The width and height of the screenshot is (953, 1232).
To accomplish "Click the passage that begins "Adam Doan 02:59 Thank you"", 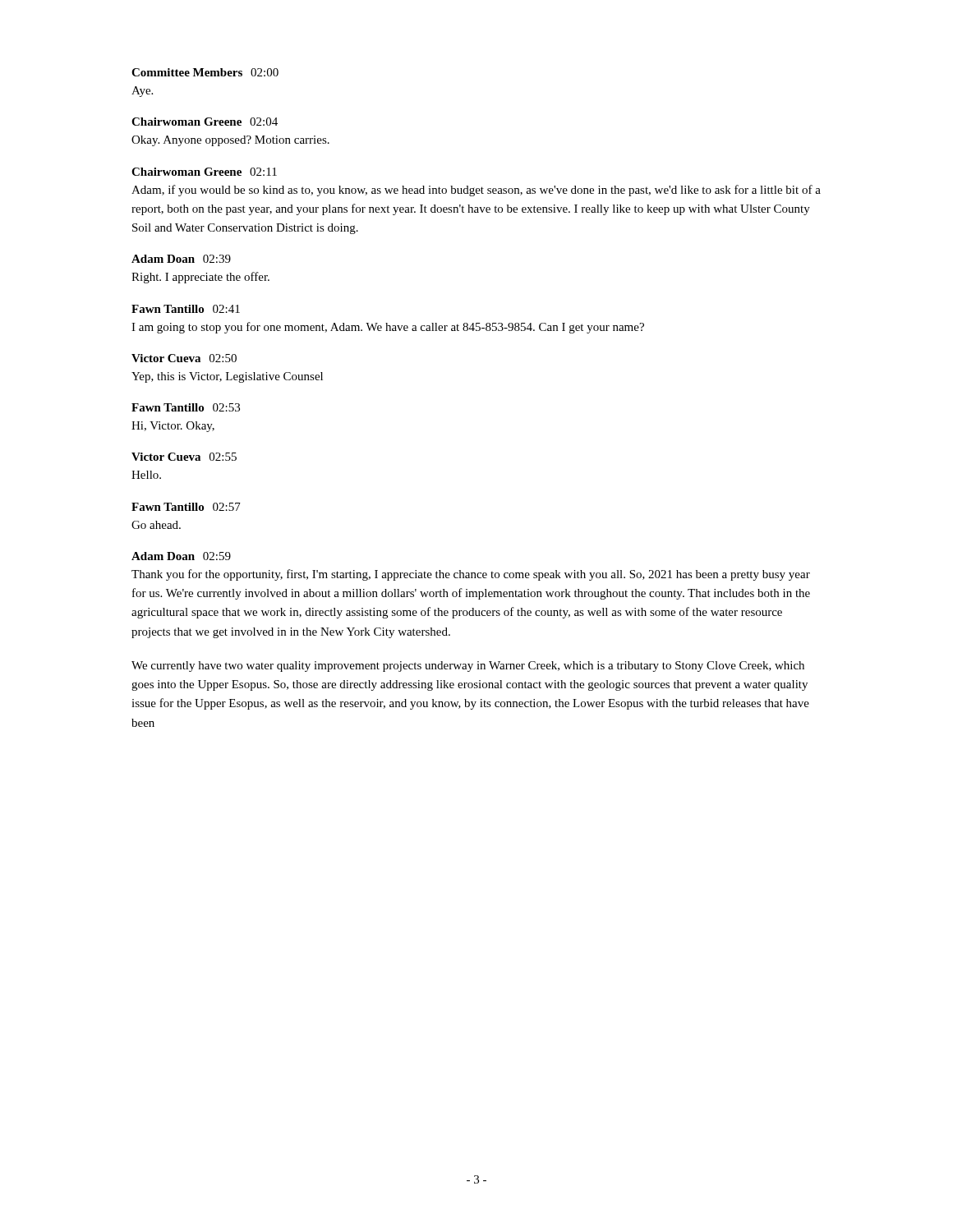I will (476, 595).
